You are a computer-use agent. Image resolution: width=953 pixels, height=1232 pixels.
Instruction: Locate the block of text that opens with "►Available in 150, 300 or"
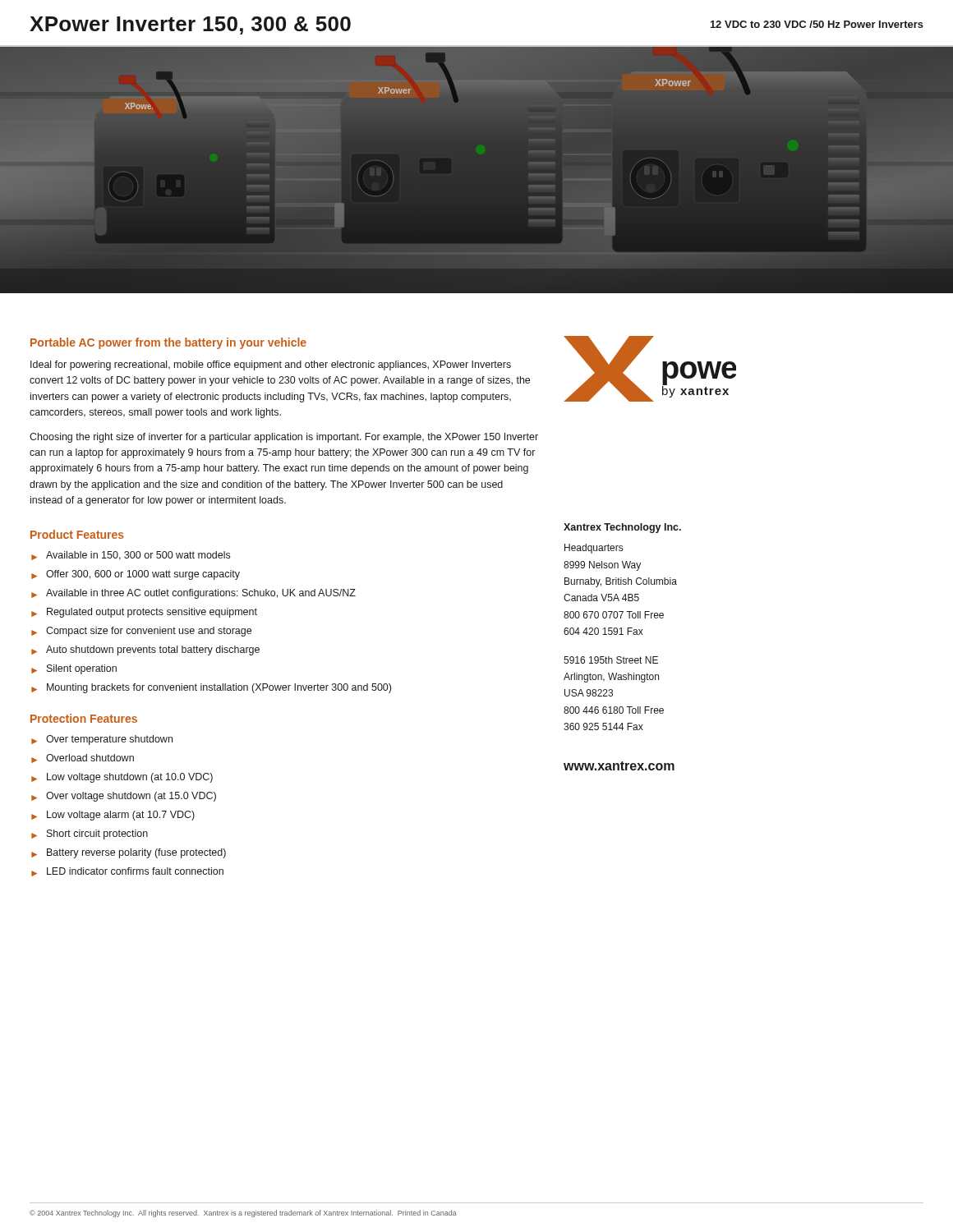click(x=130, y=556)
